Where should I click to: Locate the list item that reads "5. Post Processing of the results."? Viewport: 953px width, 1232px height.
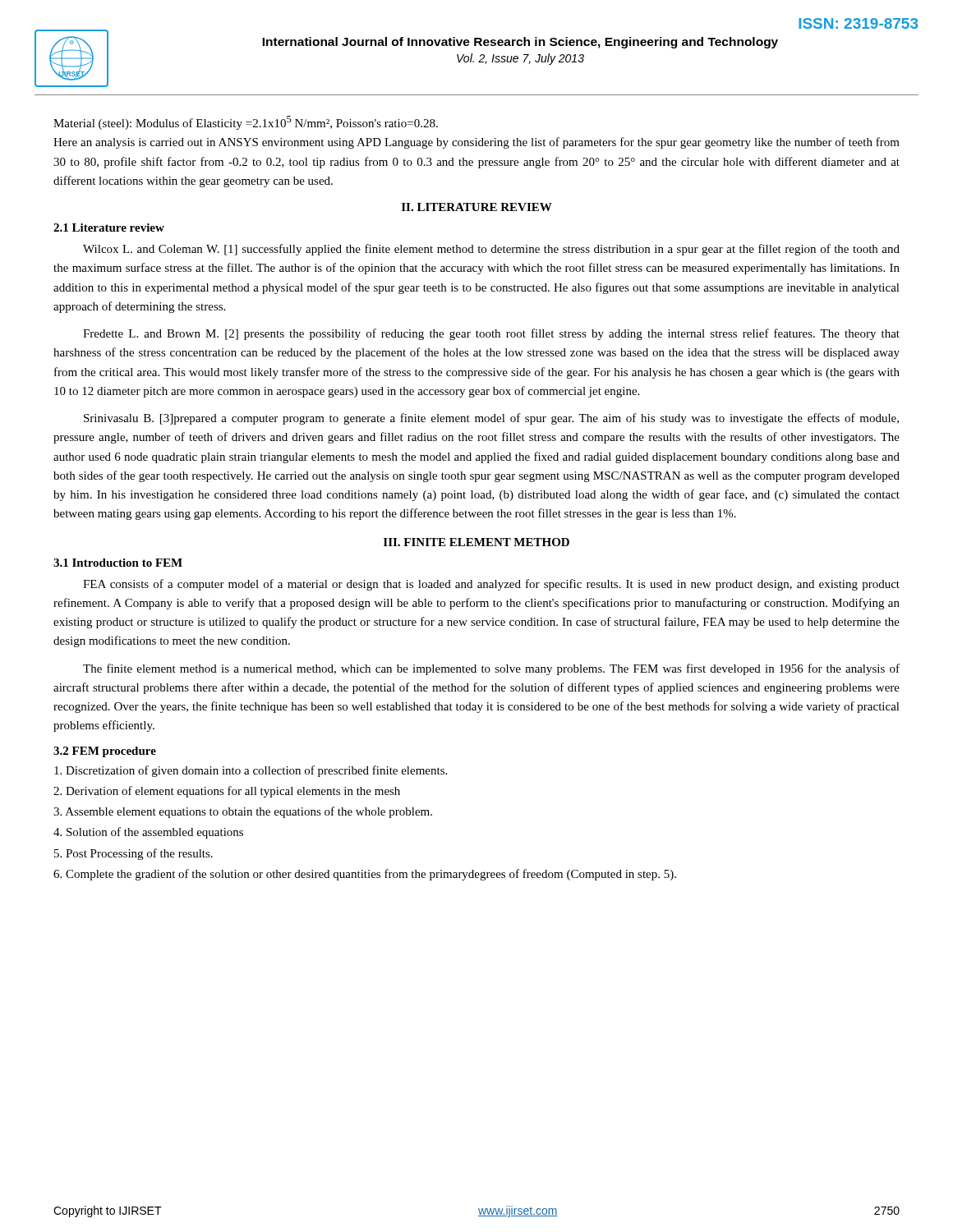(x=133, y=853)
